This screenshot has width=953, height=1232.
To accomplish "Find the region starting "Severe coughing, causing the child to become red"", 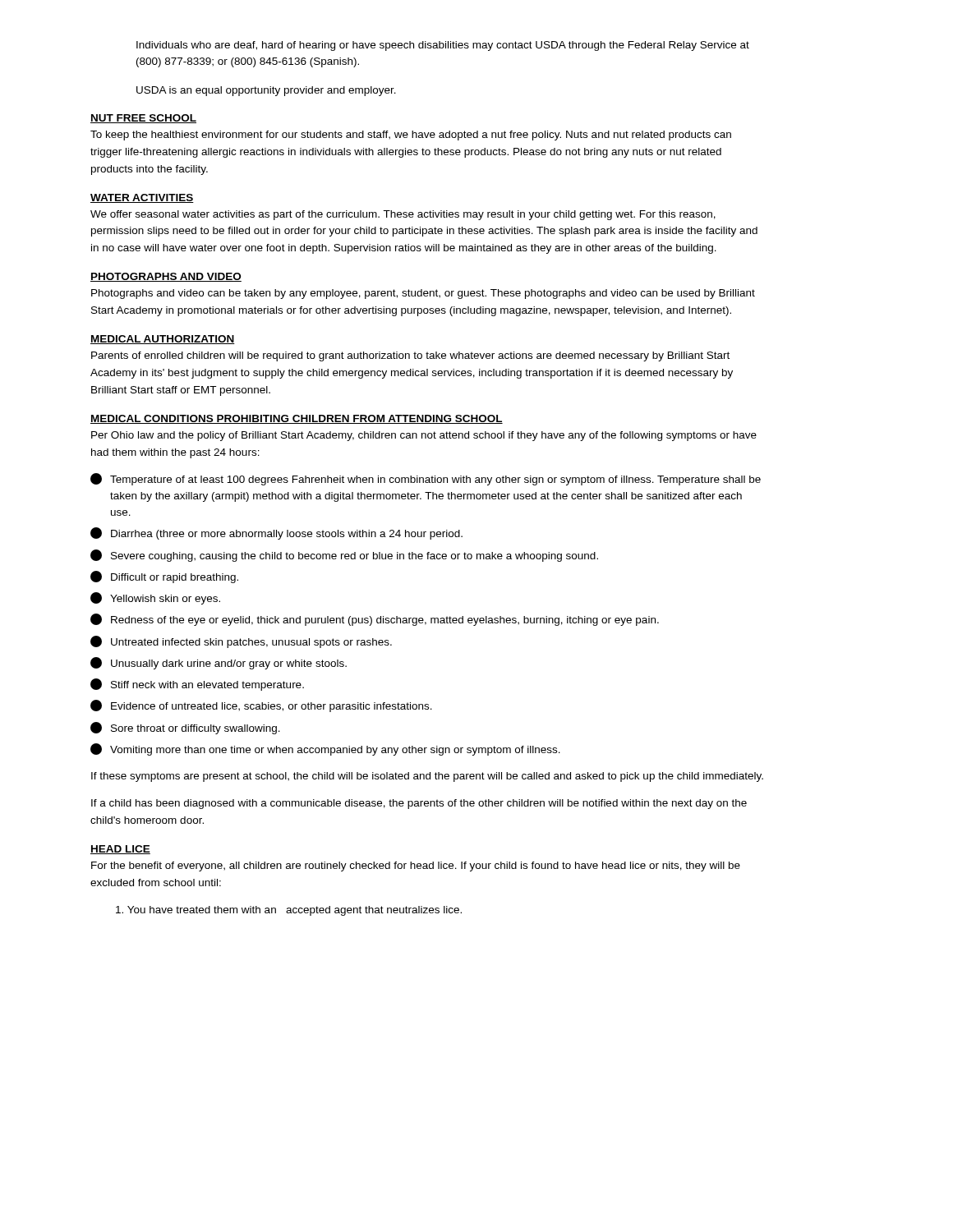I will pyautogui.click(x=427, y=556).
